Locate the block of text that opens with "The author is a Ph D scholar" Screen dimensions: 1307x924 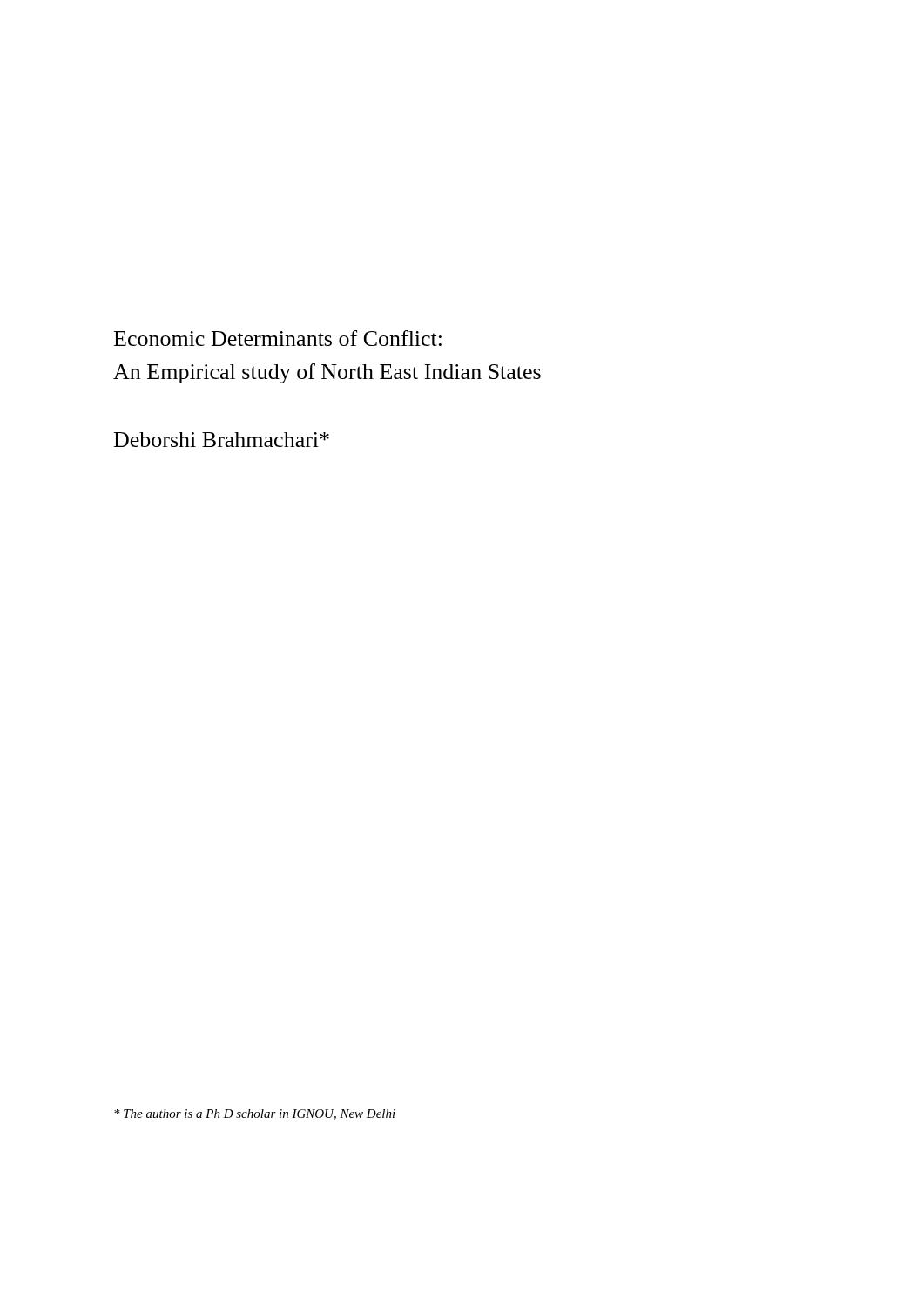click(x=254, y=1114)
